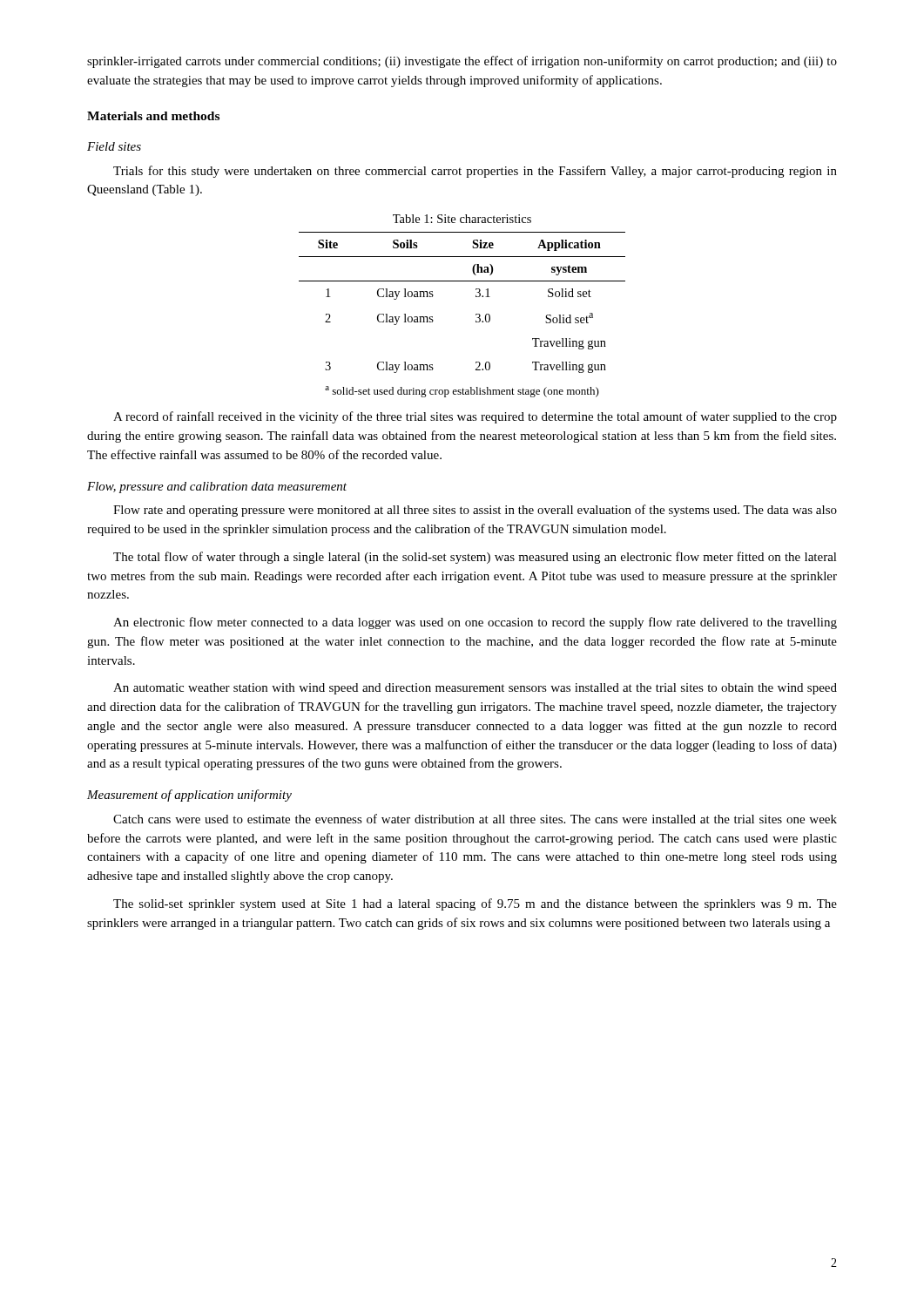Viewport: 924px width, 1307px height.
Task: Find the text starting "Trials for this study"
Action: click(x=462, y=180)
